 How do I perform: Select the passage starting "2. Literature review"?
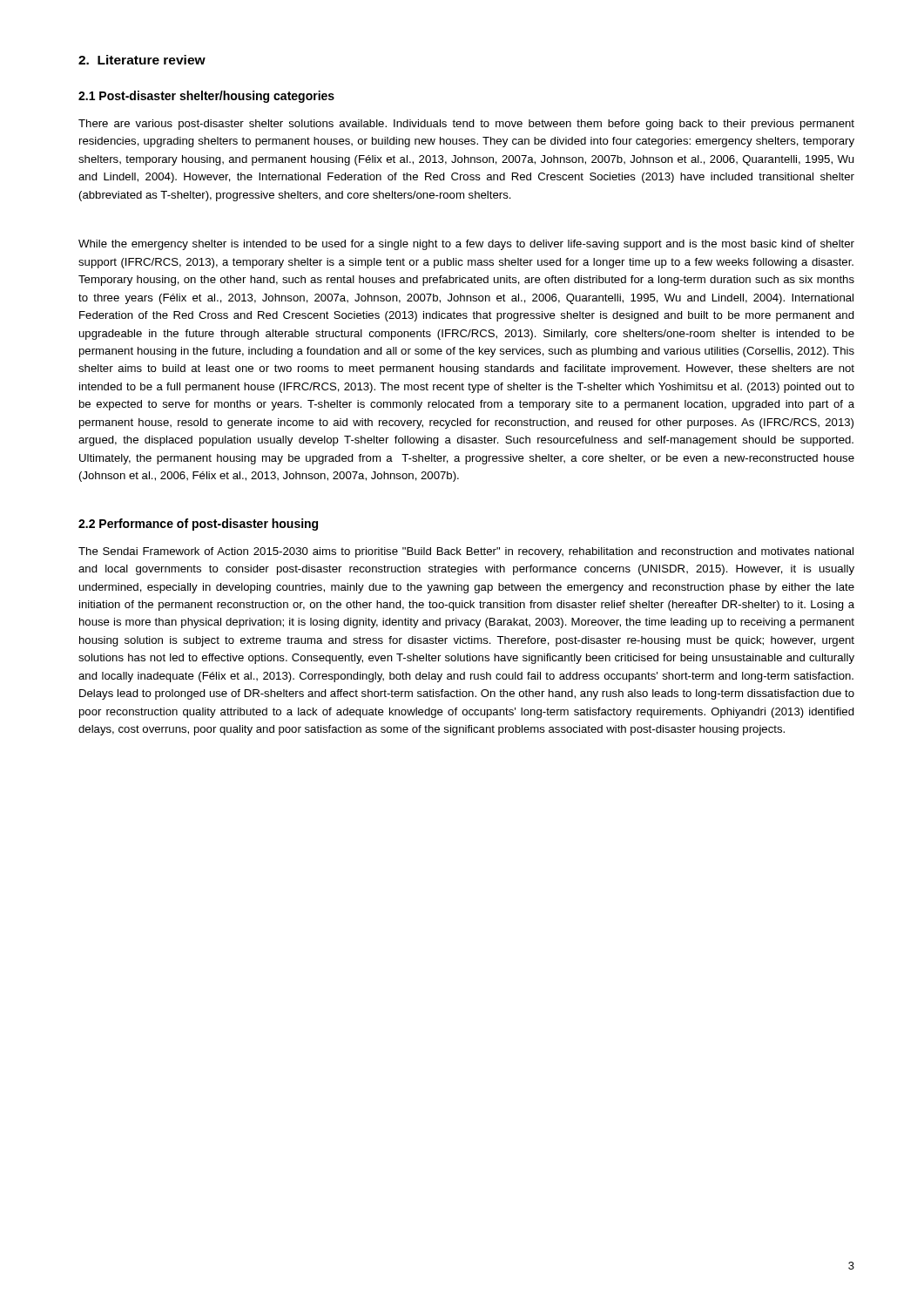point(142,60)
